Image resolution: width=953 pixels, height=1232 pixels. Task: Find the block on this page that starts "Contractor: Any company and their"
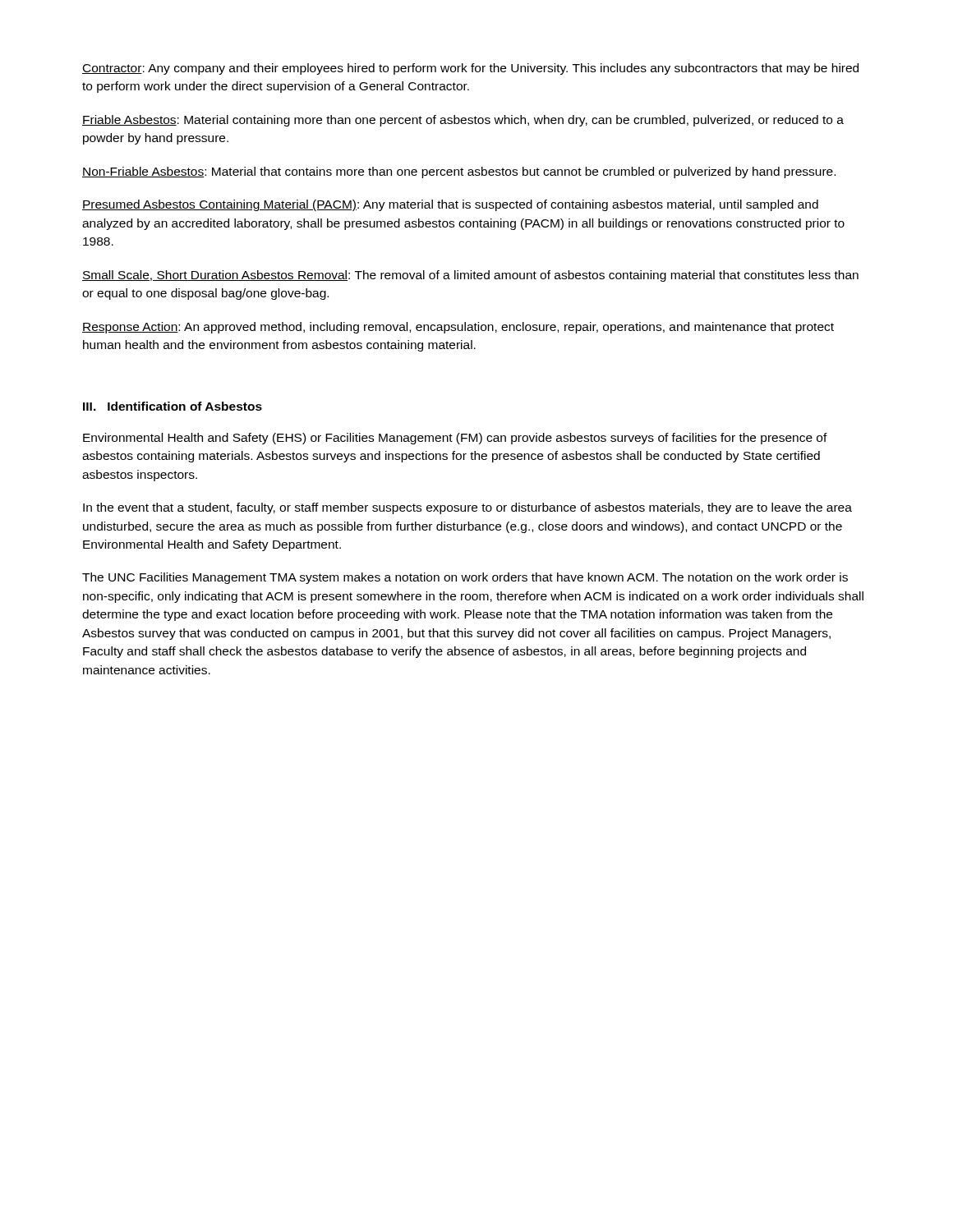(471, 77)
